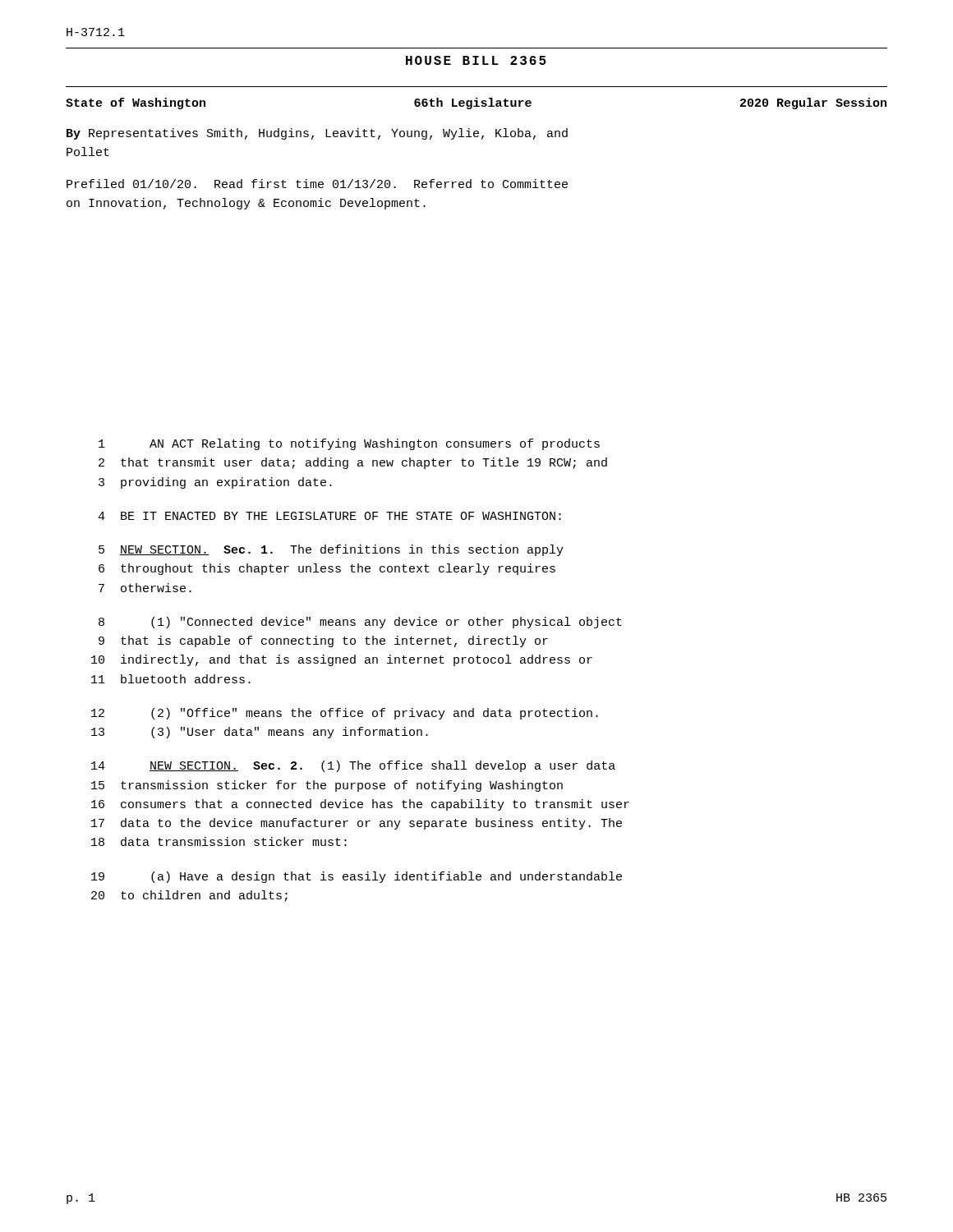
Task: Where does it say "HOUSE BILL 2365"?
Action: point(476,62)
